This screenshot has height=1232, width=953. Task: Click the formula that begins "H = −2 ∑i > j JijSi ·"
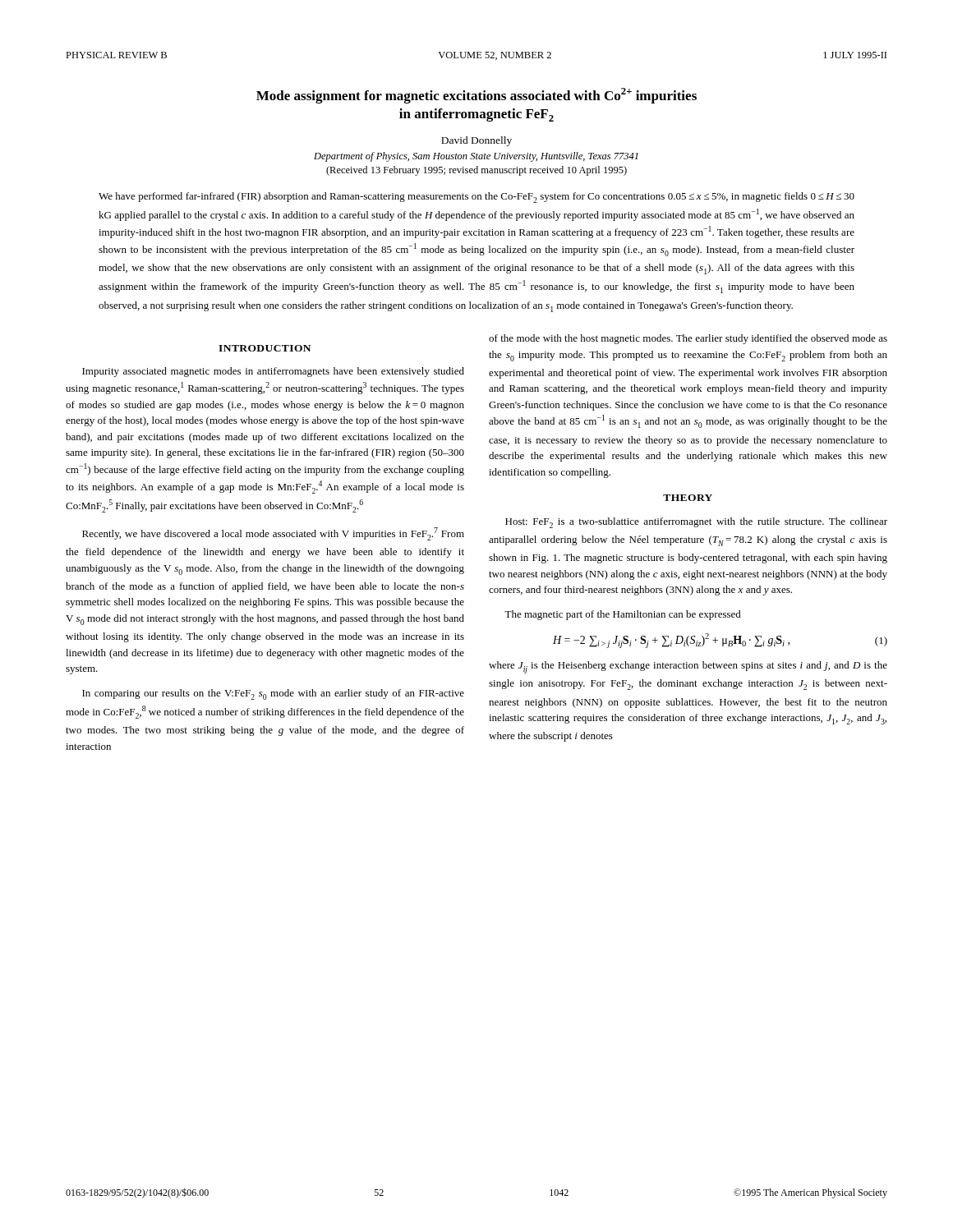(688, 640)
